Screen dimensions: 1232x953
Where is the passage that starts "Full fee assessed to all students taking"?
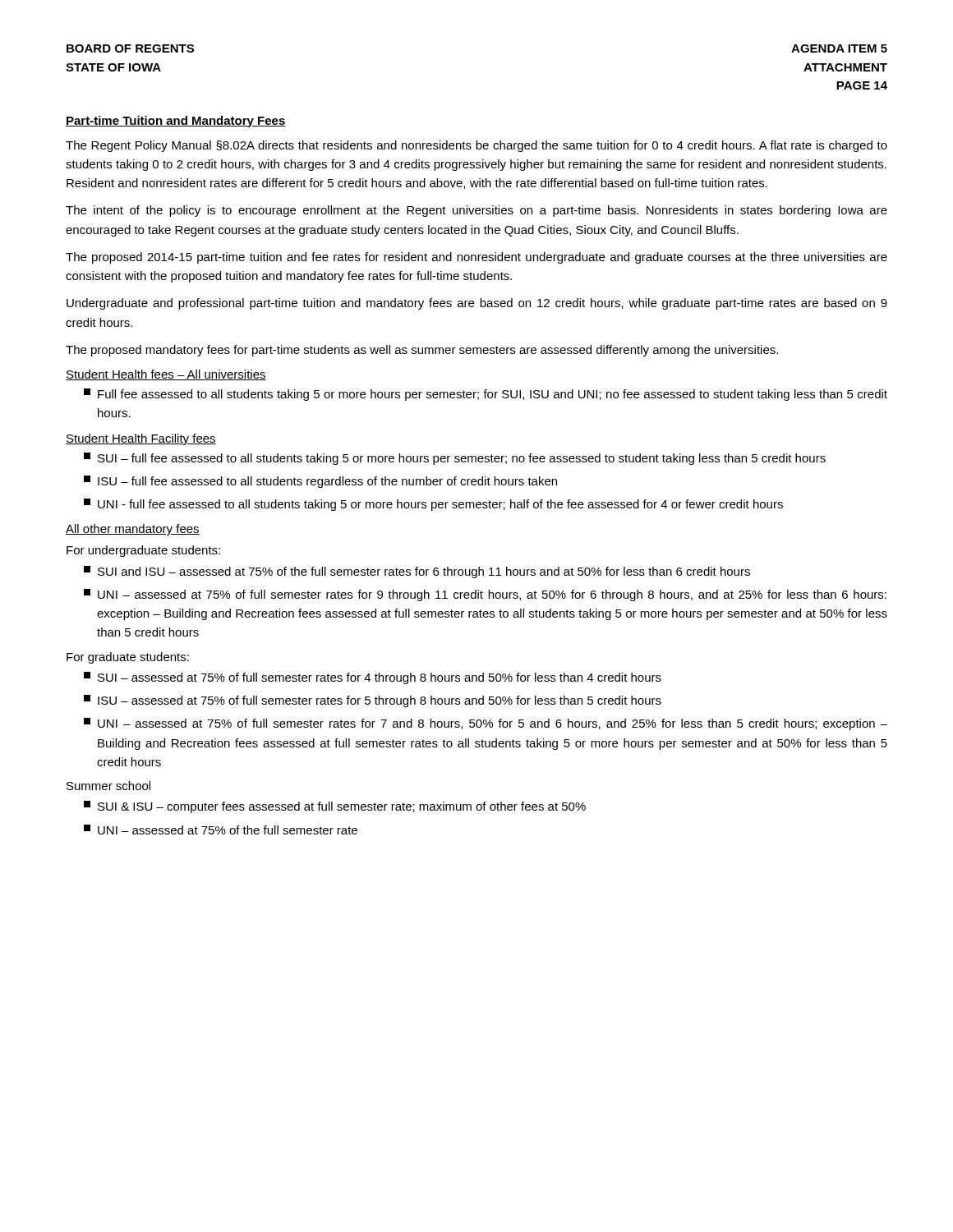coord(486,403)
